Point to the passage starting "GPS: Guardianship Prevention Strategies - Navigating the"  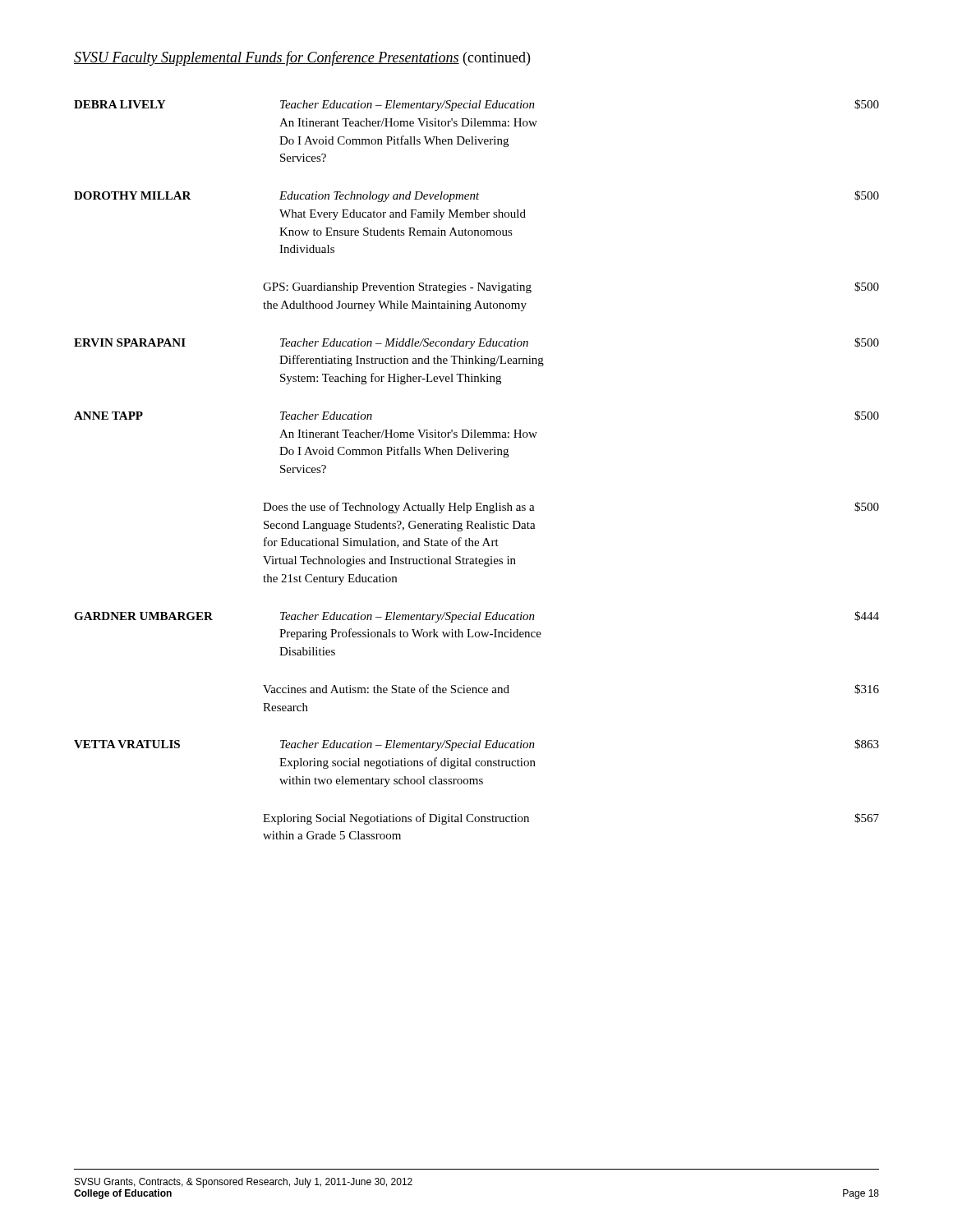[401, 287]
